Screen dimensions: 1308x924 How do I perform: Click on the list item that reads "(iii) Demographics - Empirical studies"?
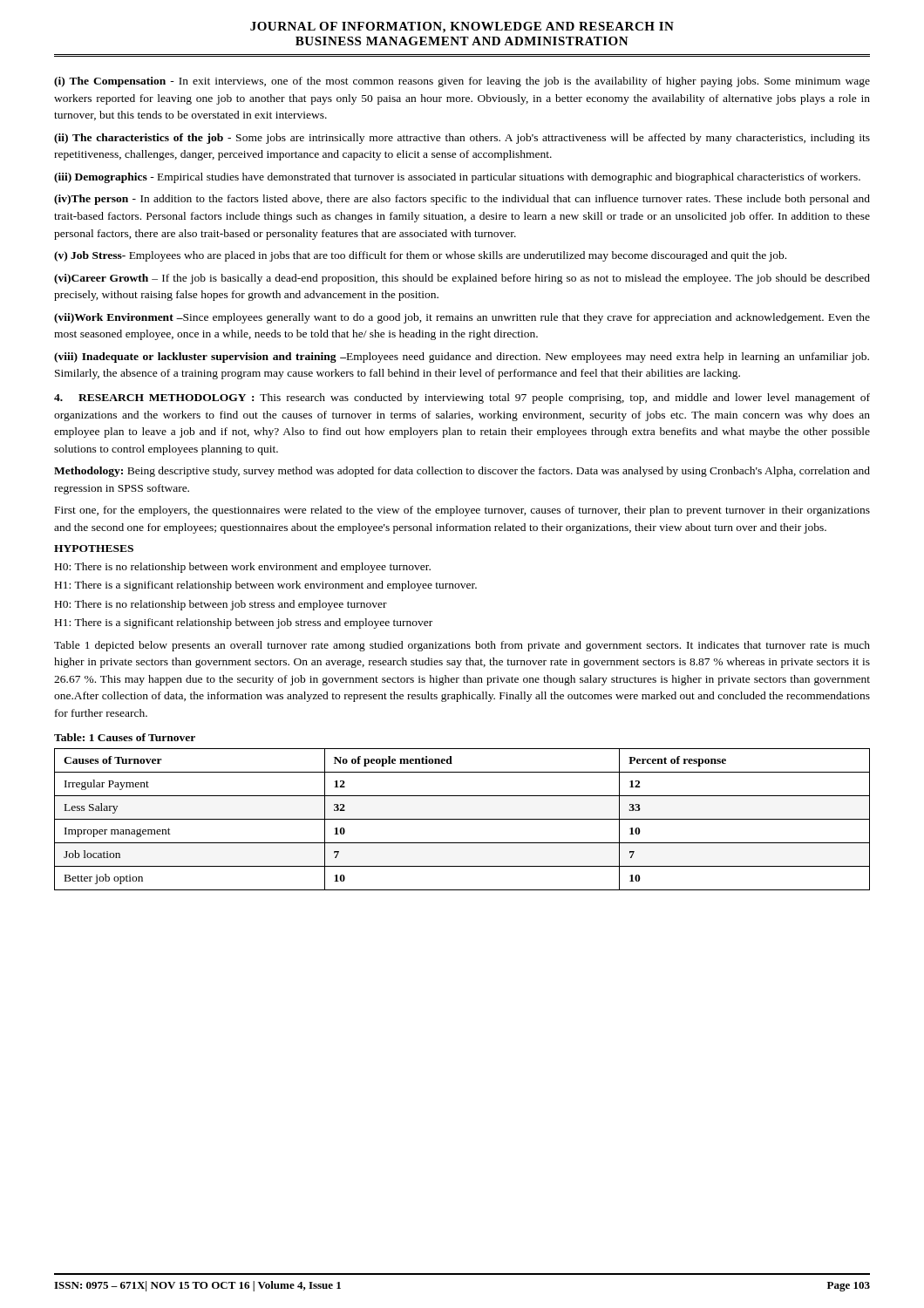pyautogui.click(x=462, y=177)
